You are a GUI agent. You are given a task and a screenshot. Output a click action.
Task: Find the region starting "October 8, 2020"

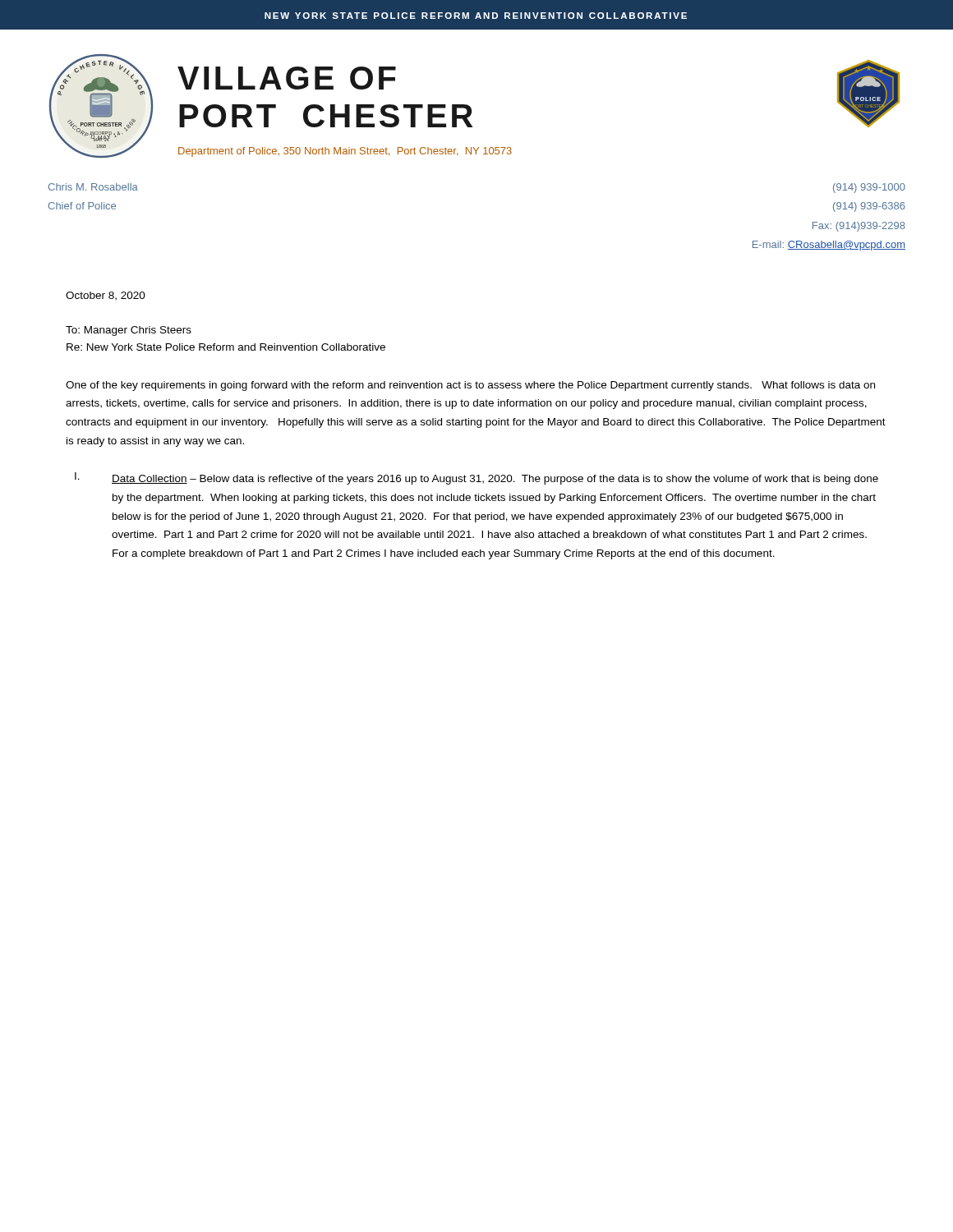[x=105, y=295]
